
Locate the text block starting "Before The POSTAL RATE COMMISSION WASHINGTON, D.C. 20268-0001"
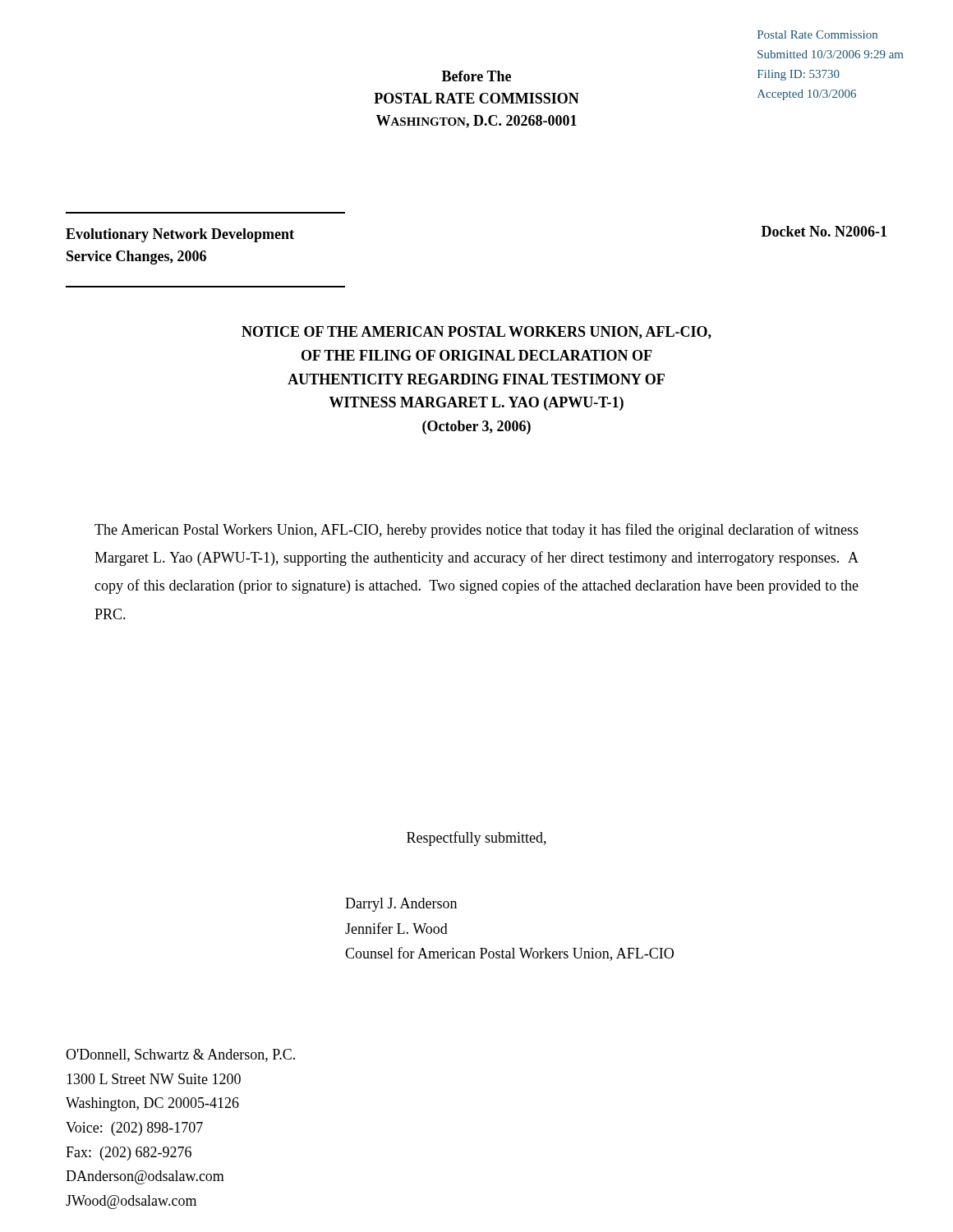[x=476, y=99]
